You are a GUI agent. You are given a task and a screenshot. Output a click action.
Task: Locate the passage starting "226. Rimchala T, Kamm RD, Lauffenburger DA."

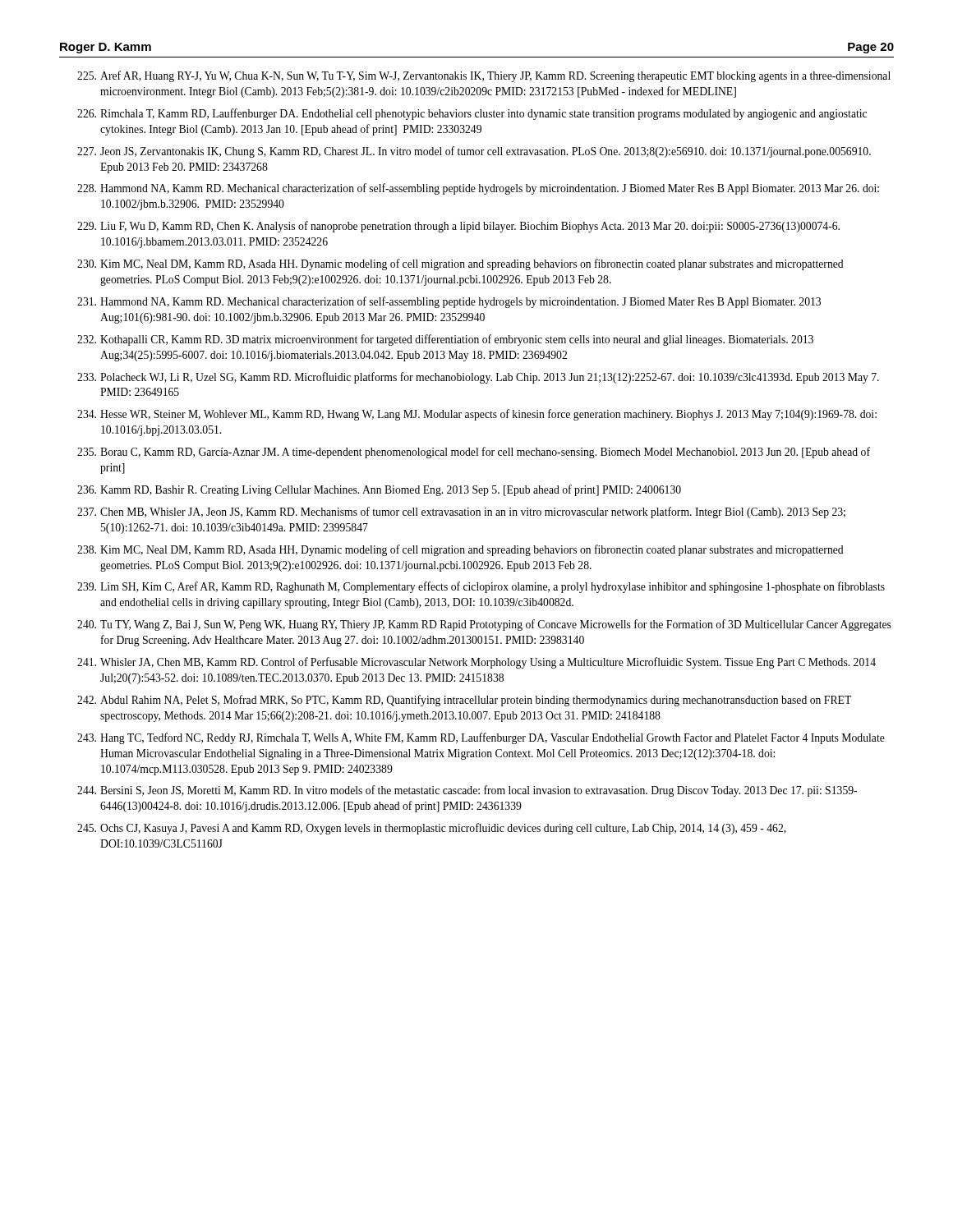pyautogui.click(x=476, y=122)
